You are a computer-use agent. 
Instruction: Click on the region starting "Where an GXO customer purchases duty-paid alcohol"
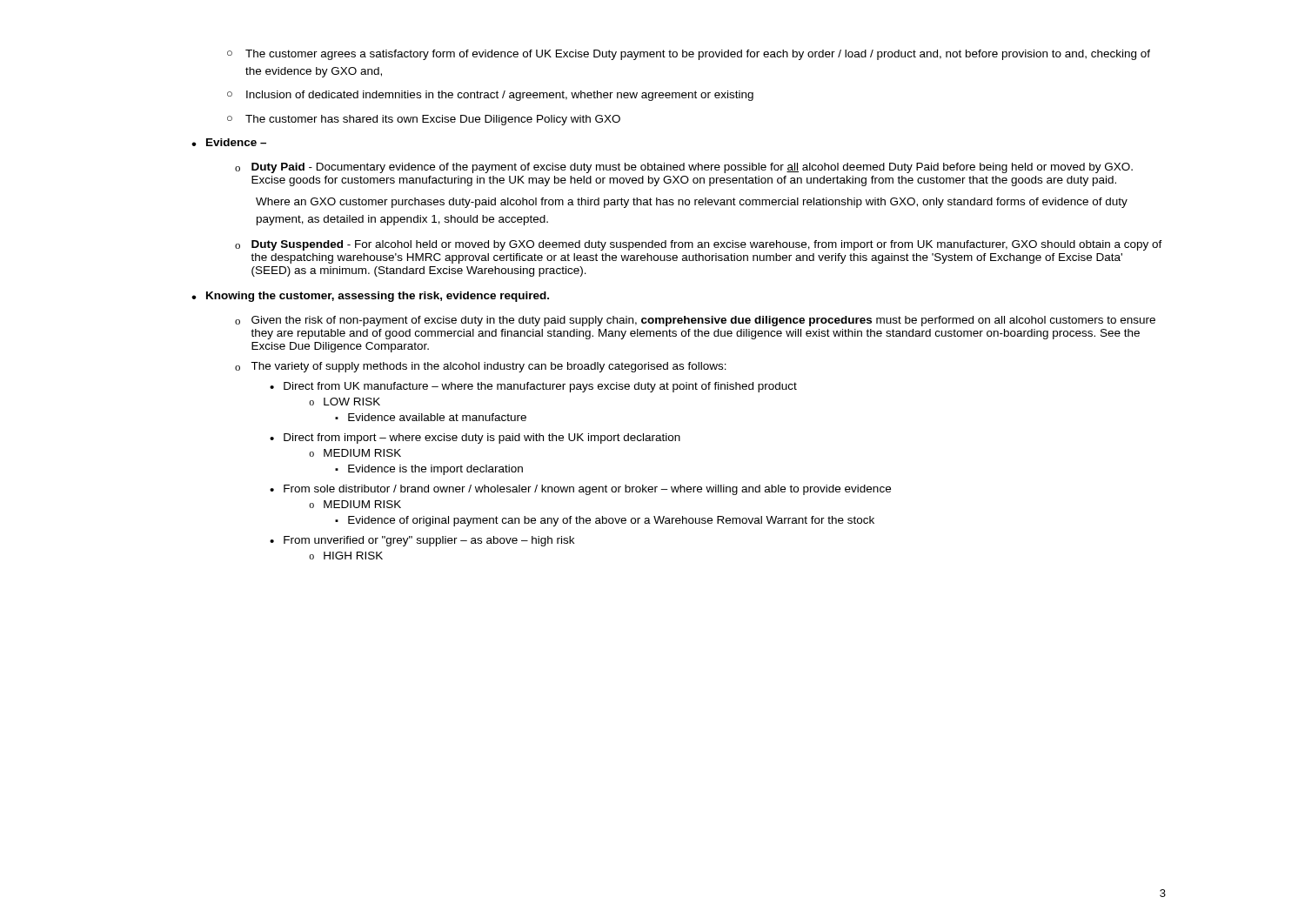coord(692,210)
